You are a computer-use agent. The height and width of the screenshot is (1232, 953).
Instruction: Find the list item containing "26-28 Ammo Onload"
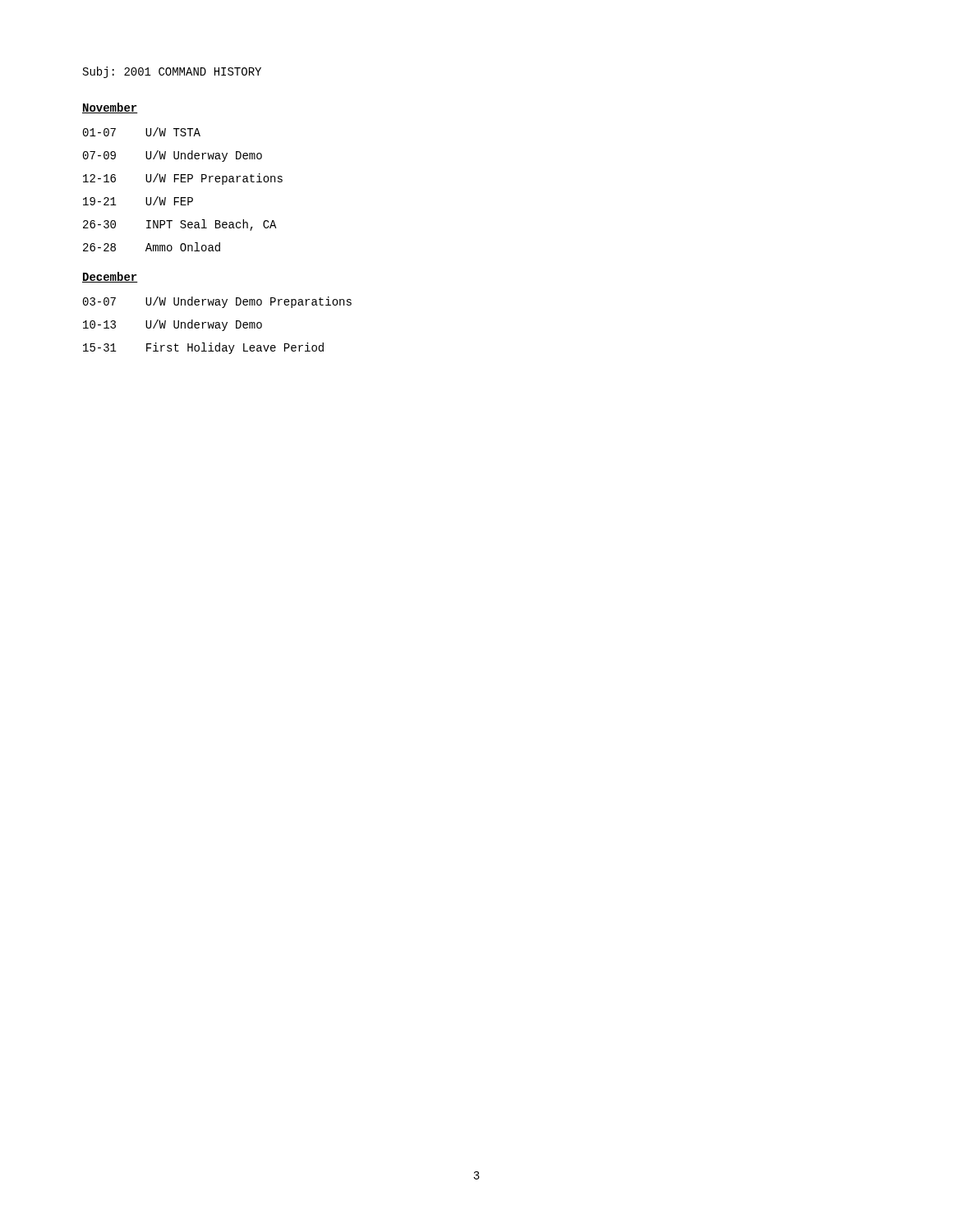tap(152, 248)
